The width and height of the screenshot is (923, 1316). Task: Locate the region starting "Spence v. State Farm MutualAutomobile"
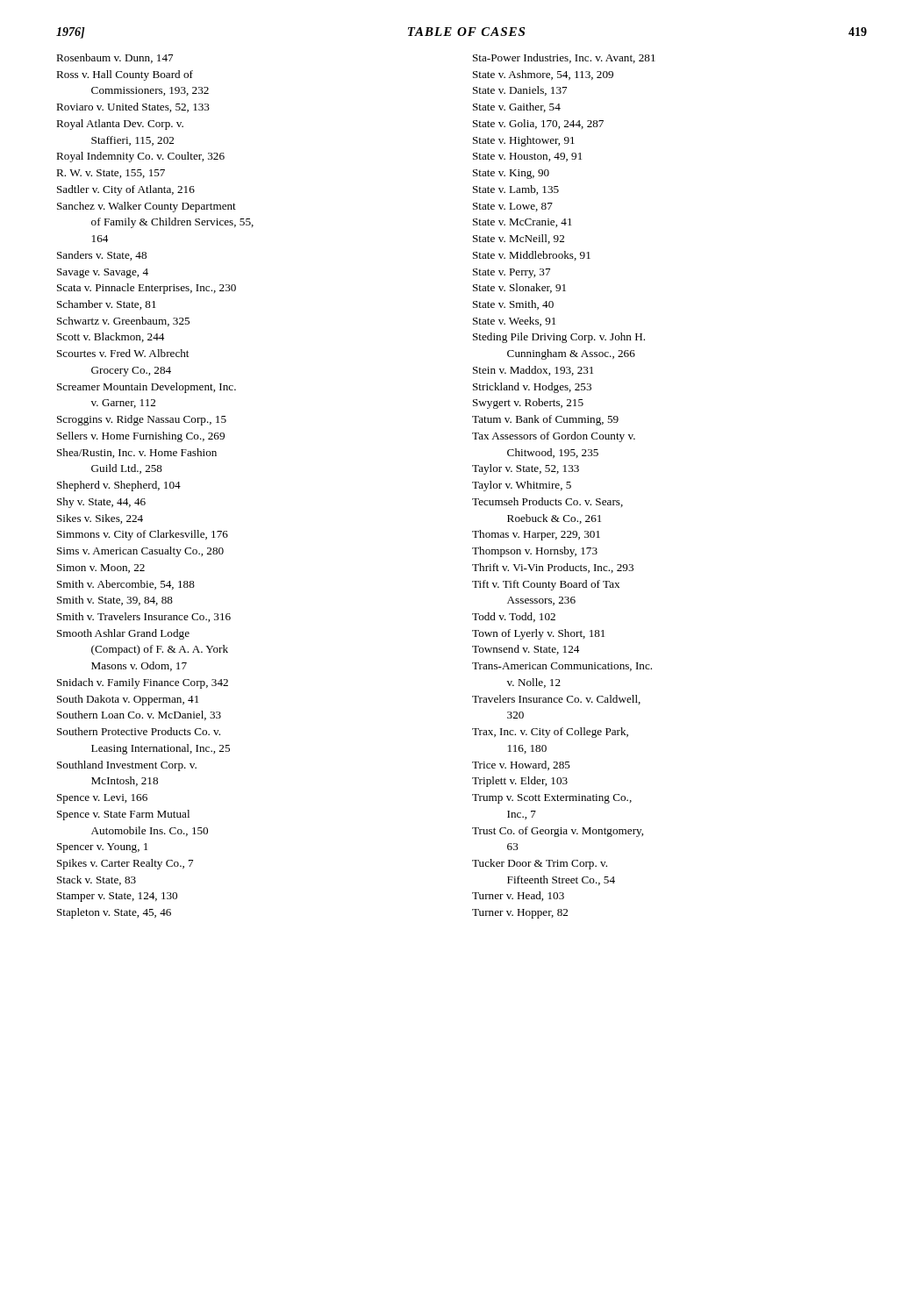(x=123, y=815)
